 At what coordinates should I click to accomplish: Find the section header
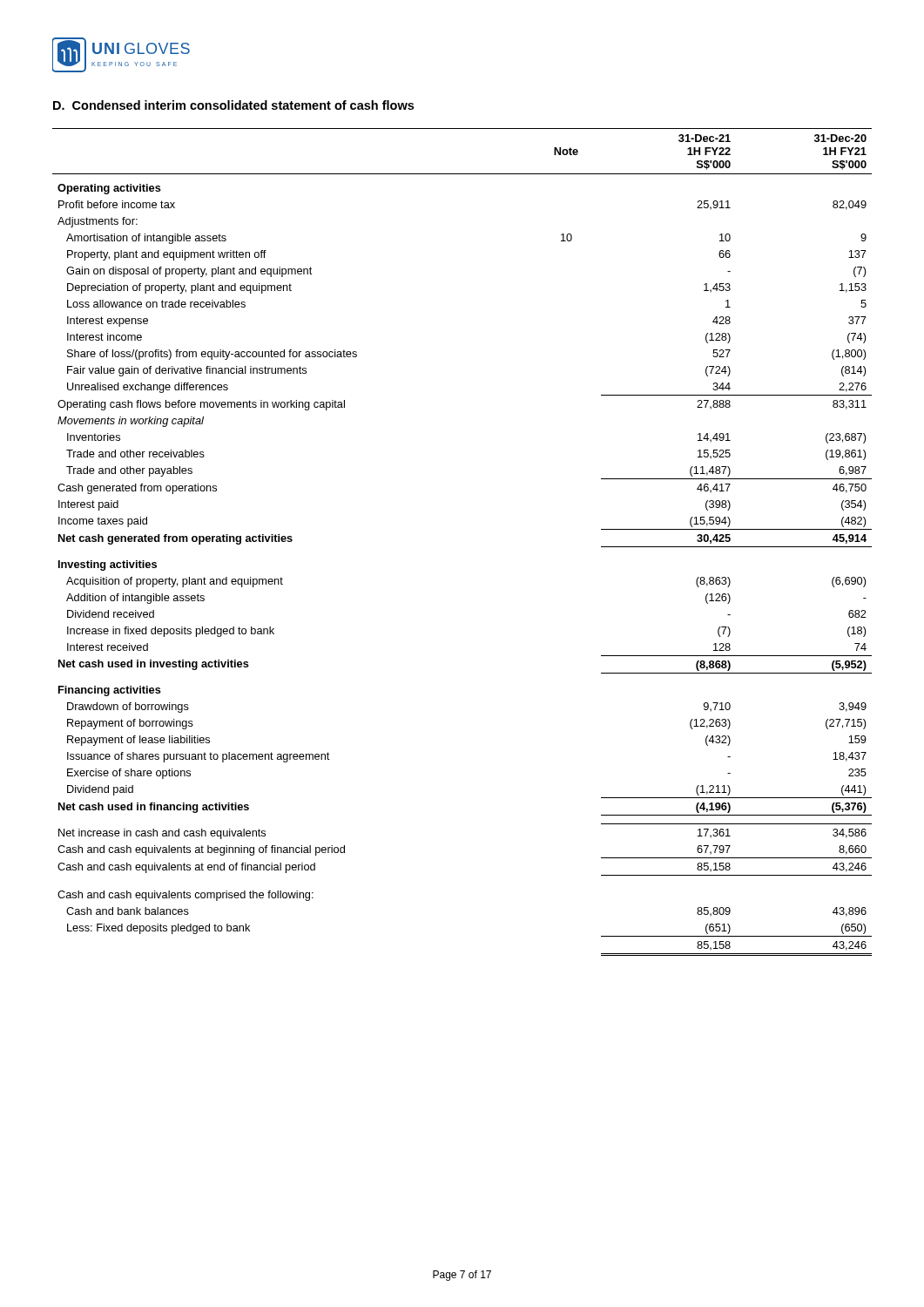pyautogui.click(x=233, y=105)
